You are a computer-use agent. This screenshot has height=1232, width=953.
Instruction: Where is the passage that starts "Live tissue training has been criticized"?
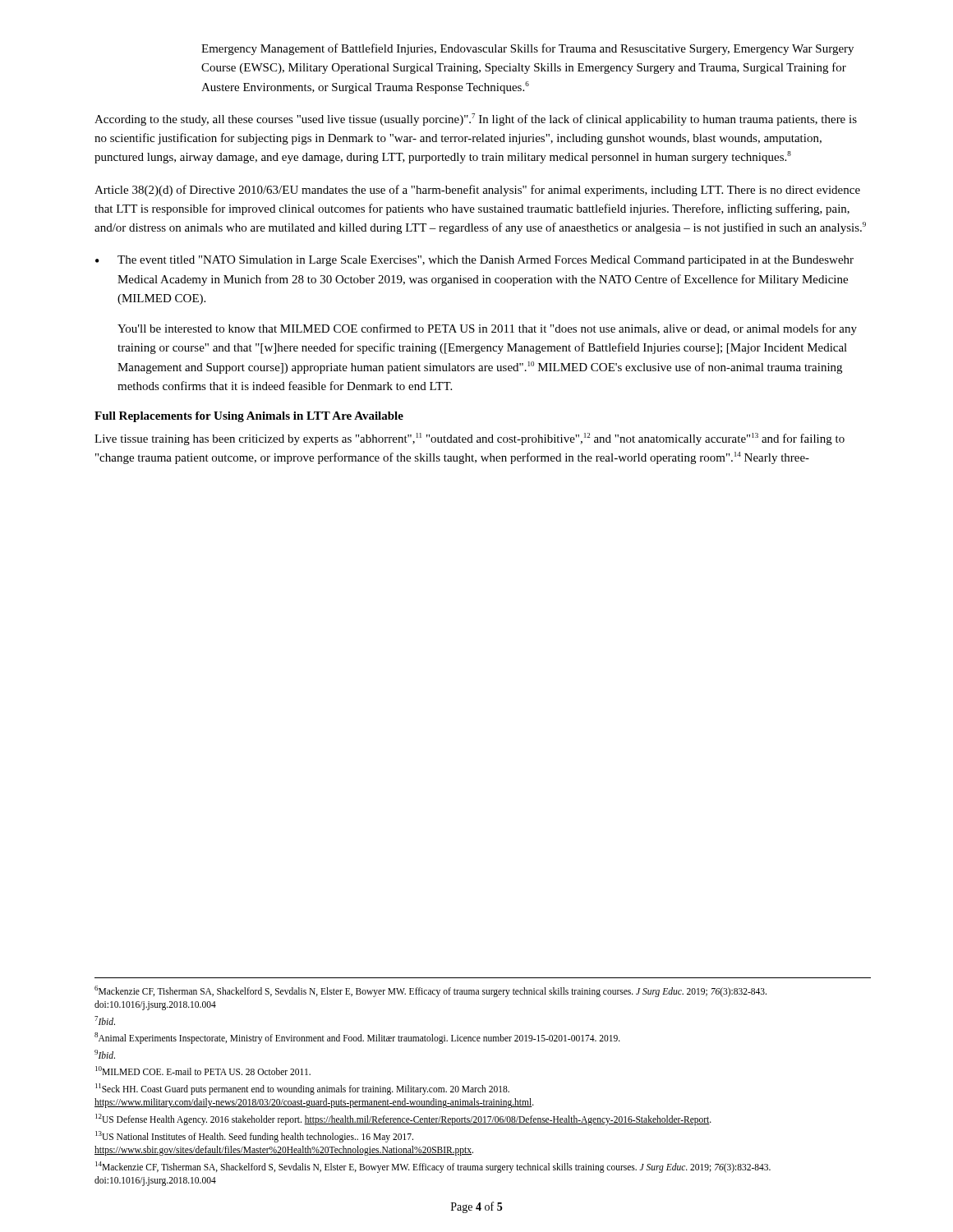(470, 448)
